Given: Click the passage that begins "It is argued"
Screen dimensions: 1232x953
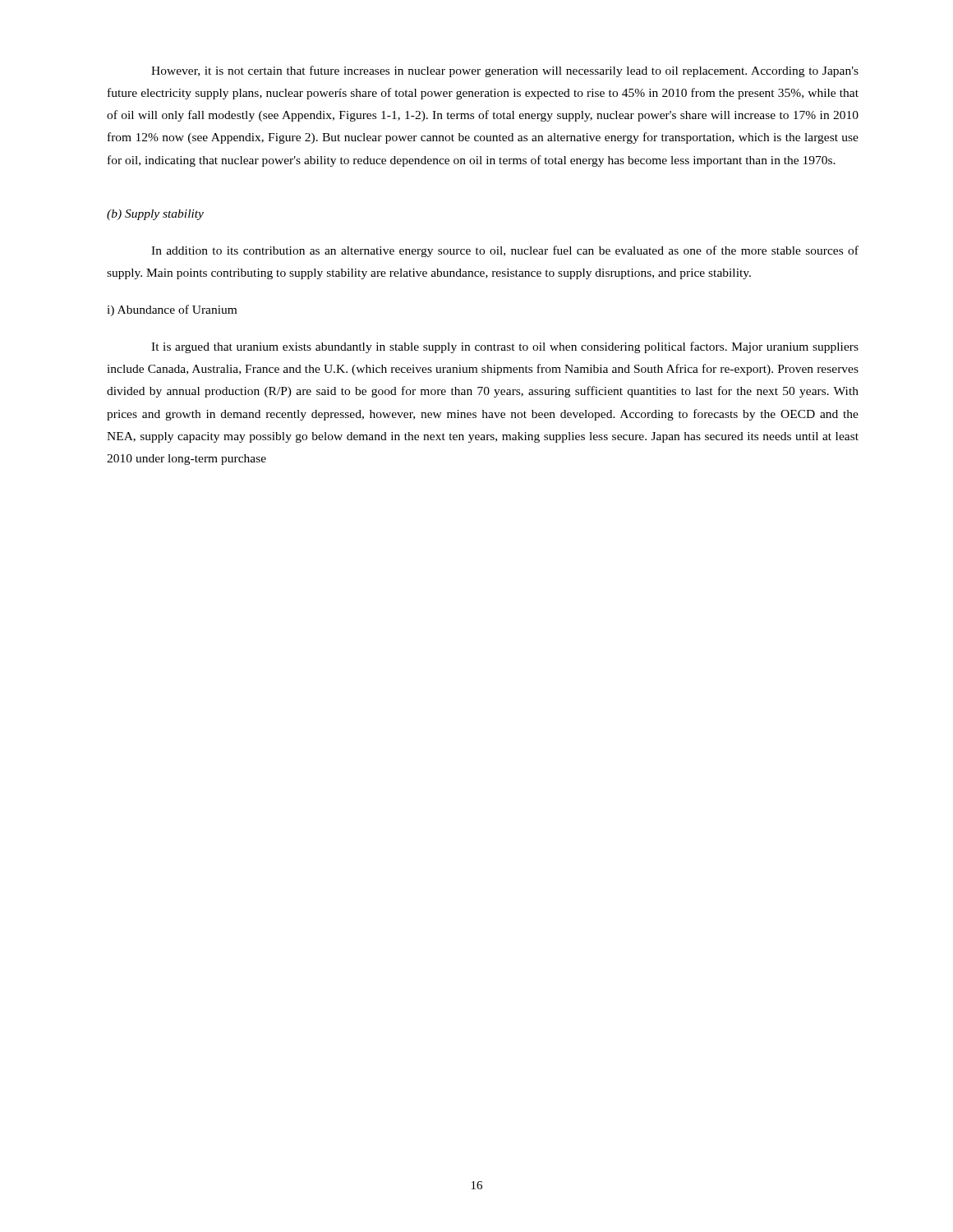Looking at the screenshot, I should coord(483,402).
